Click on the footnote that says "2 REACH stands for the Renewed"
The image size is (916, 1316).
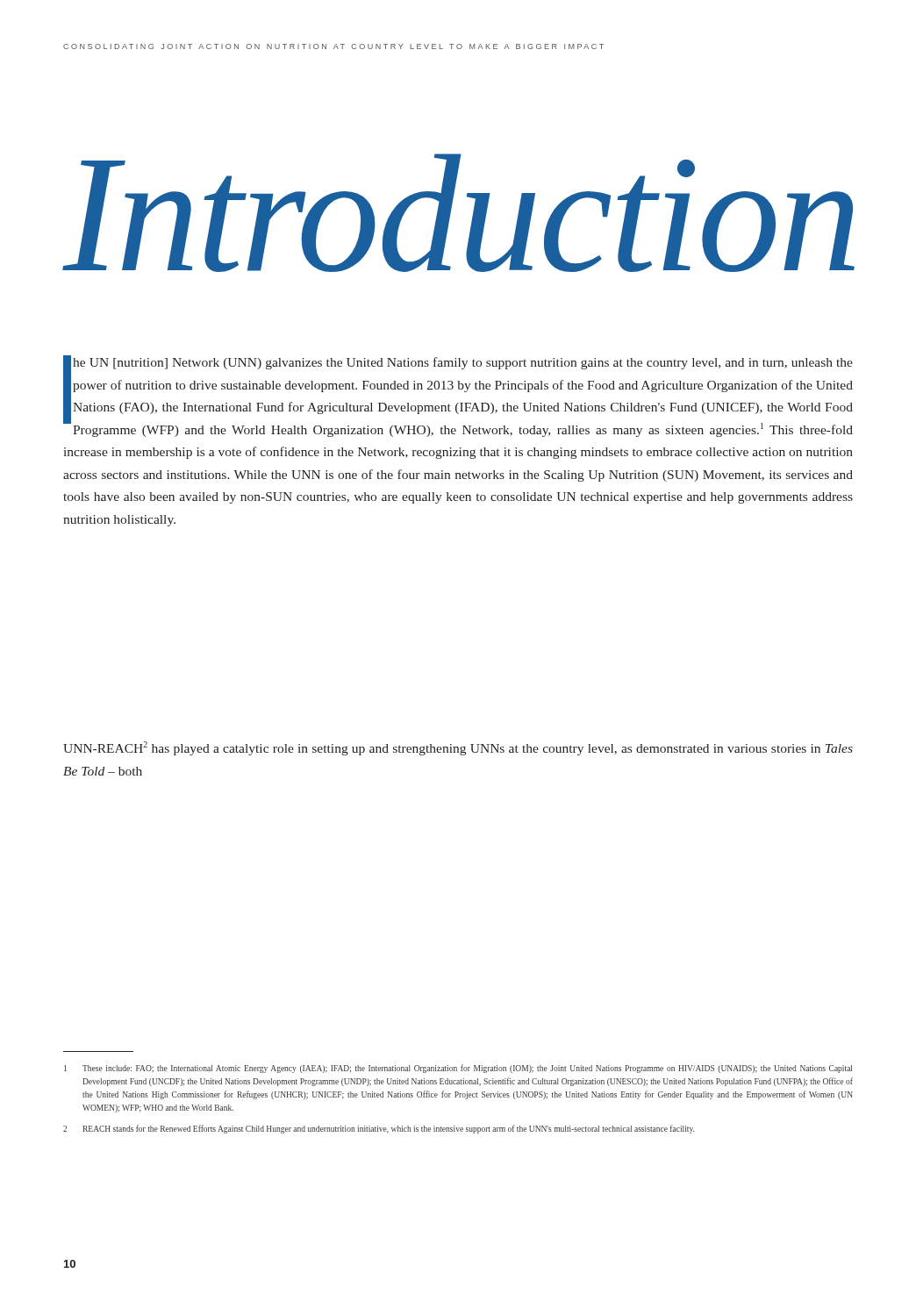pyautogui.click(x=379, y=1130)
